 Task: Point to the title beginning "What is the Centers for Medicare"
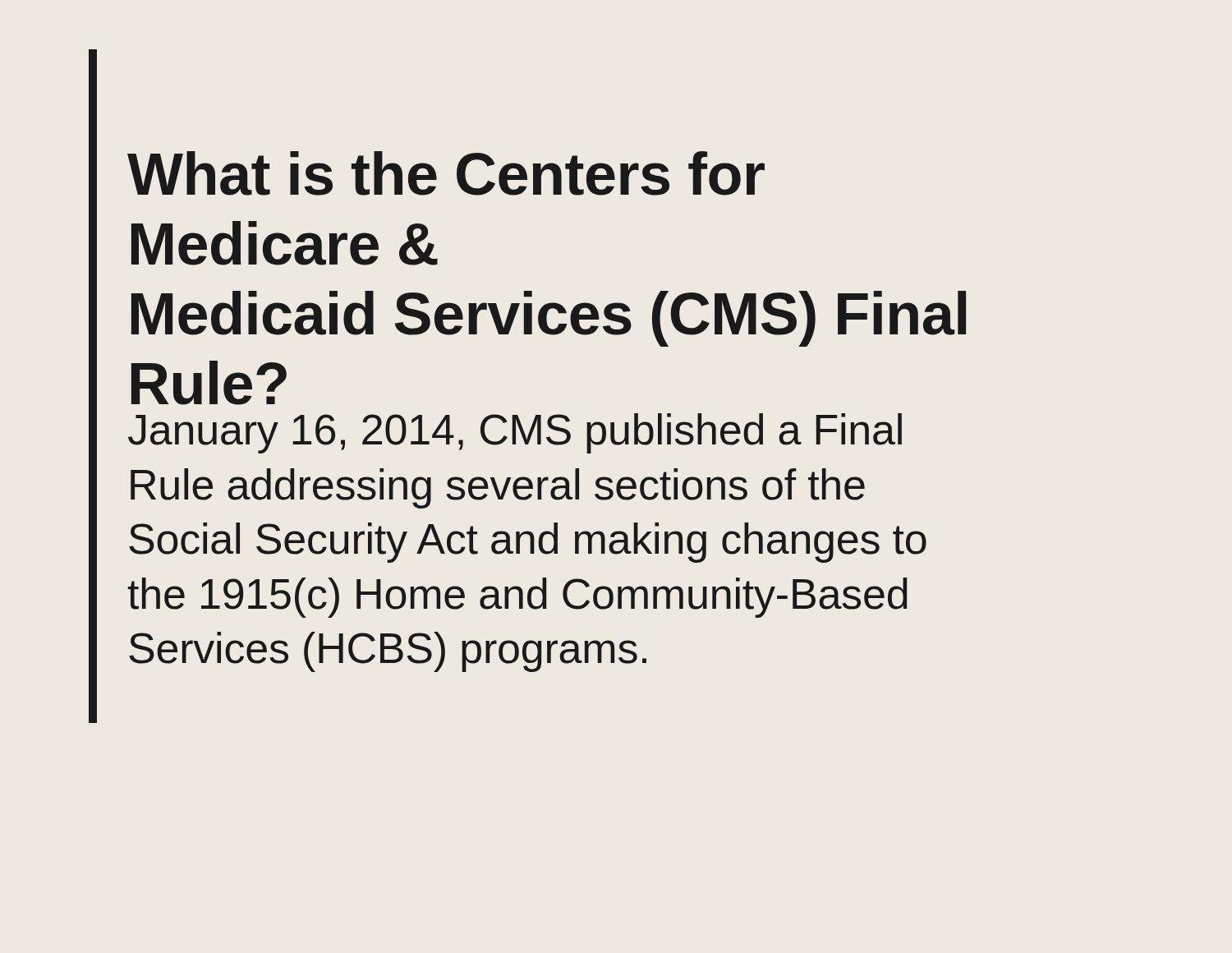(549, 279)
